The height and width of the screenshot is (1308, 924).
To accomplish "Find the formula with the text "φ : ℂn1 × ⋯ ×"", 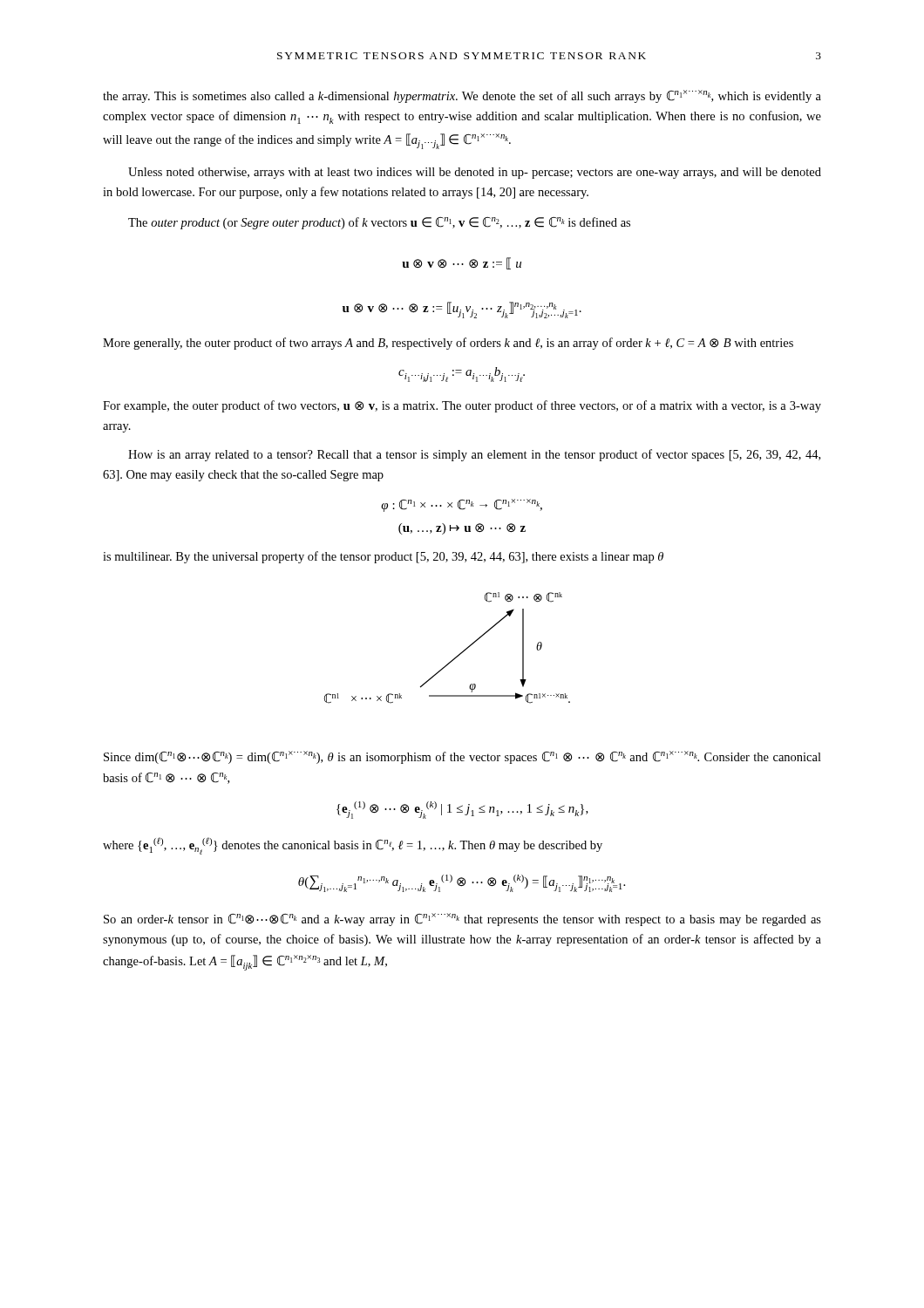I will (462, 516).
